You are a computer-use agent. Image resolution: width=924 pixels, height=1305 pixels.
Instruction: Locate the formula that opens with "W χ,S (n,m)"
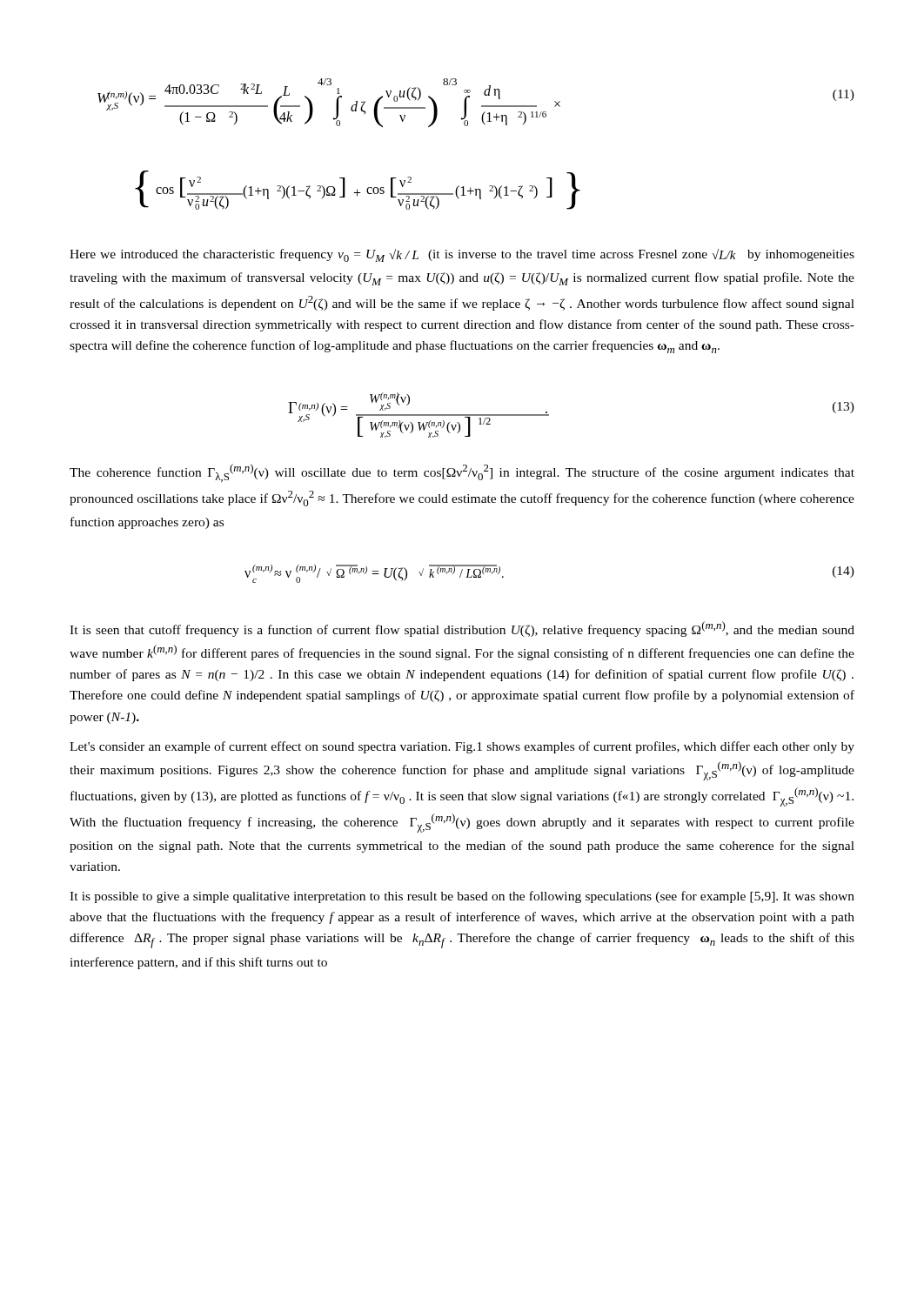click(x=462, y=143)
